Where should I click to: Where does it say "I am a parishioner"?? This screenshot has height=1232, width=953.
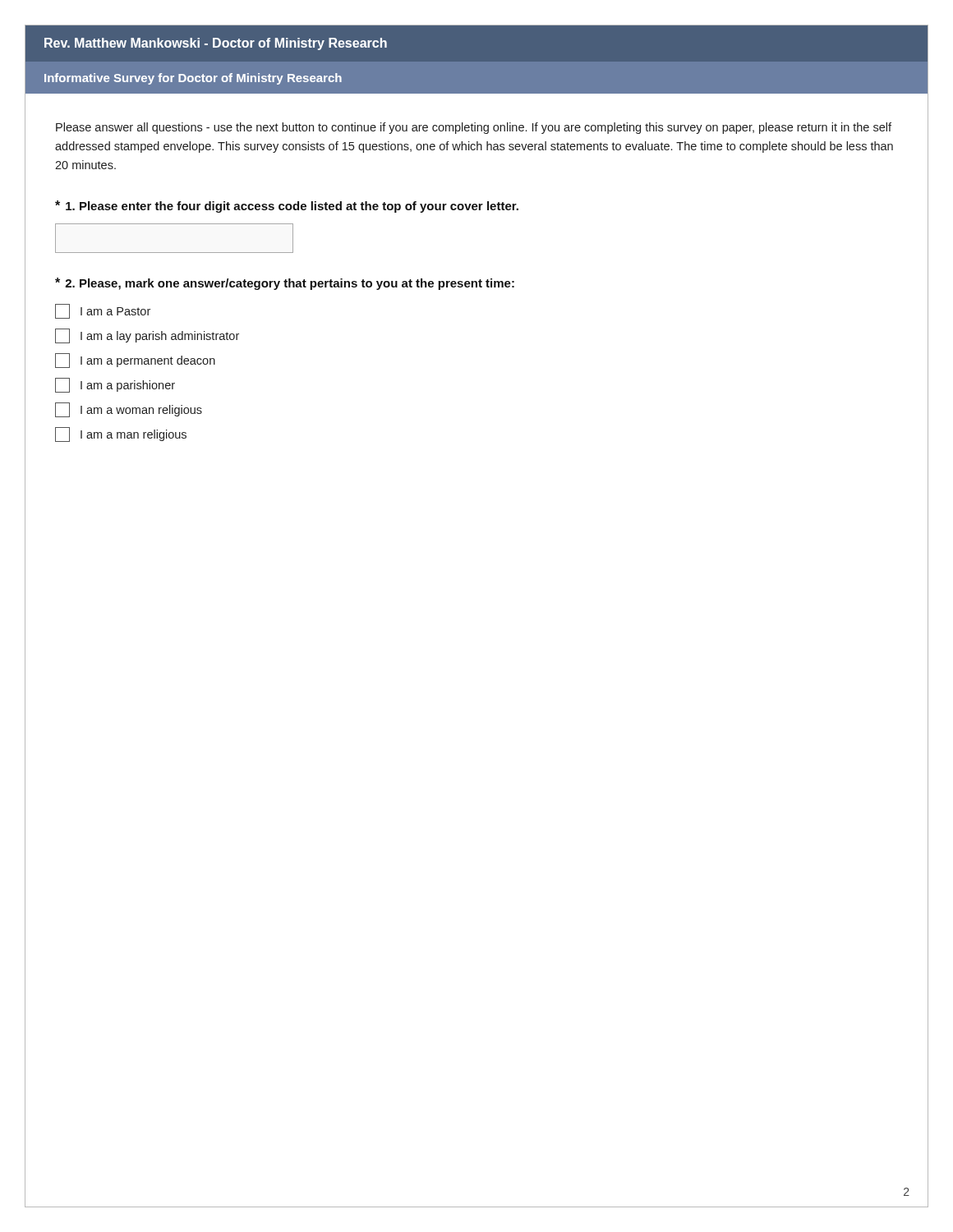pyautogui.click(x=115, y=385)
